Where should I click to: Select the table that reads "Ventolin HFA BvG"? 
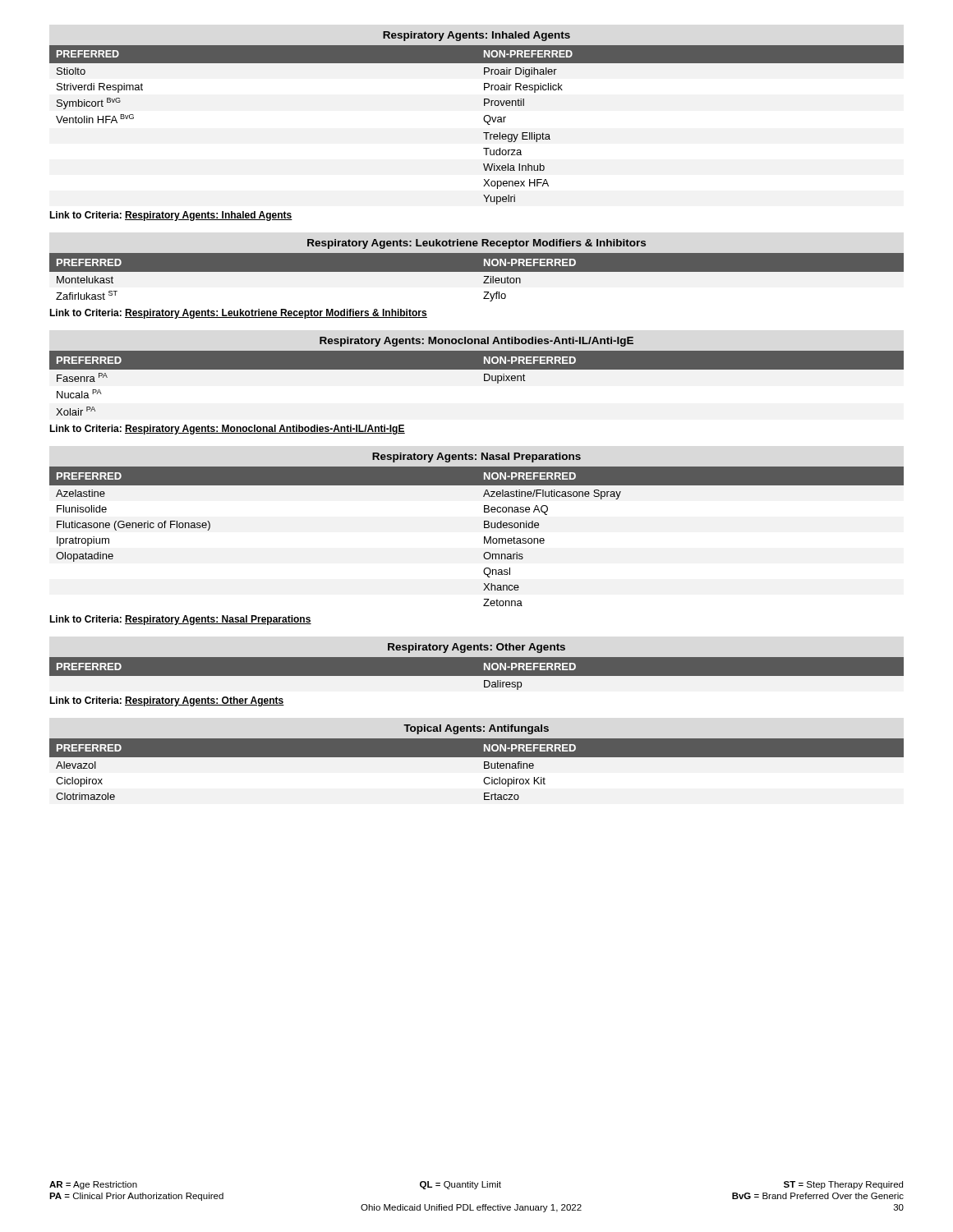pyautogui.click(x=476, y=115)
